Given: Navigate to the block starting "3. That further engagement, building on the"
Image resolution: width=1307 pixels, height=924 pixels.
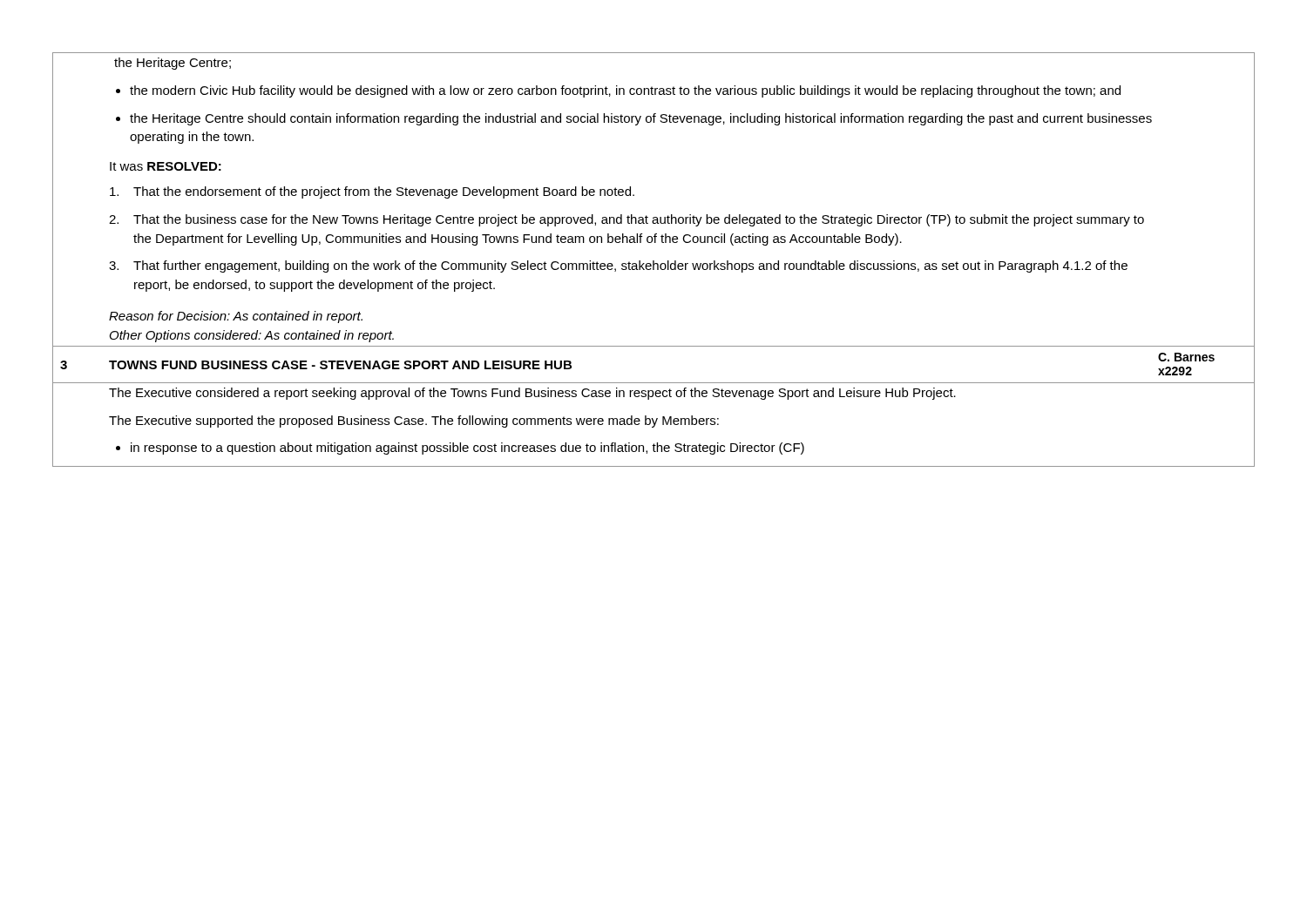Looking at the screenshot, I should [x=633, y=275].
